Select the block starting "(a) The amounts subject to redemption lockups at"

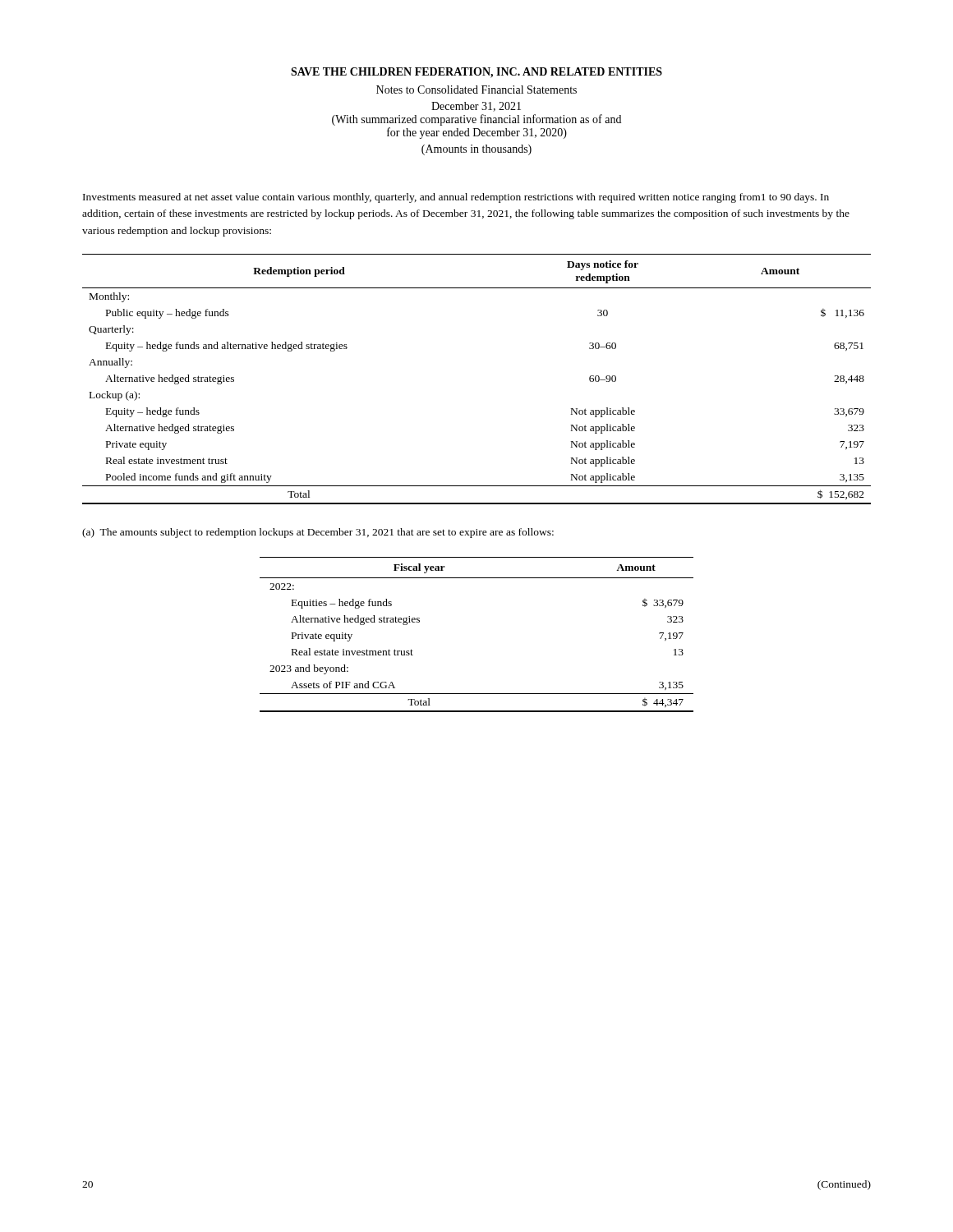(x=318, y=532)
